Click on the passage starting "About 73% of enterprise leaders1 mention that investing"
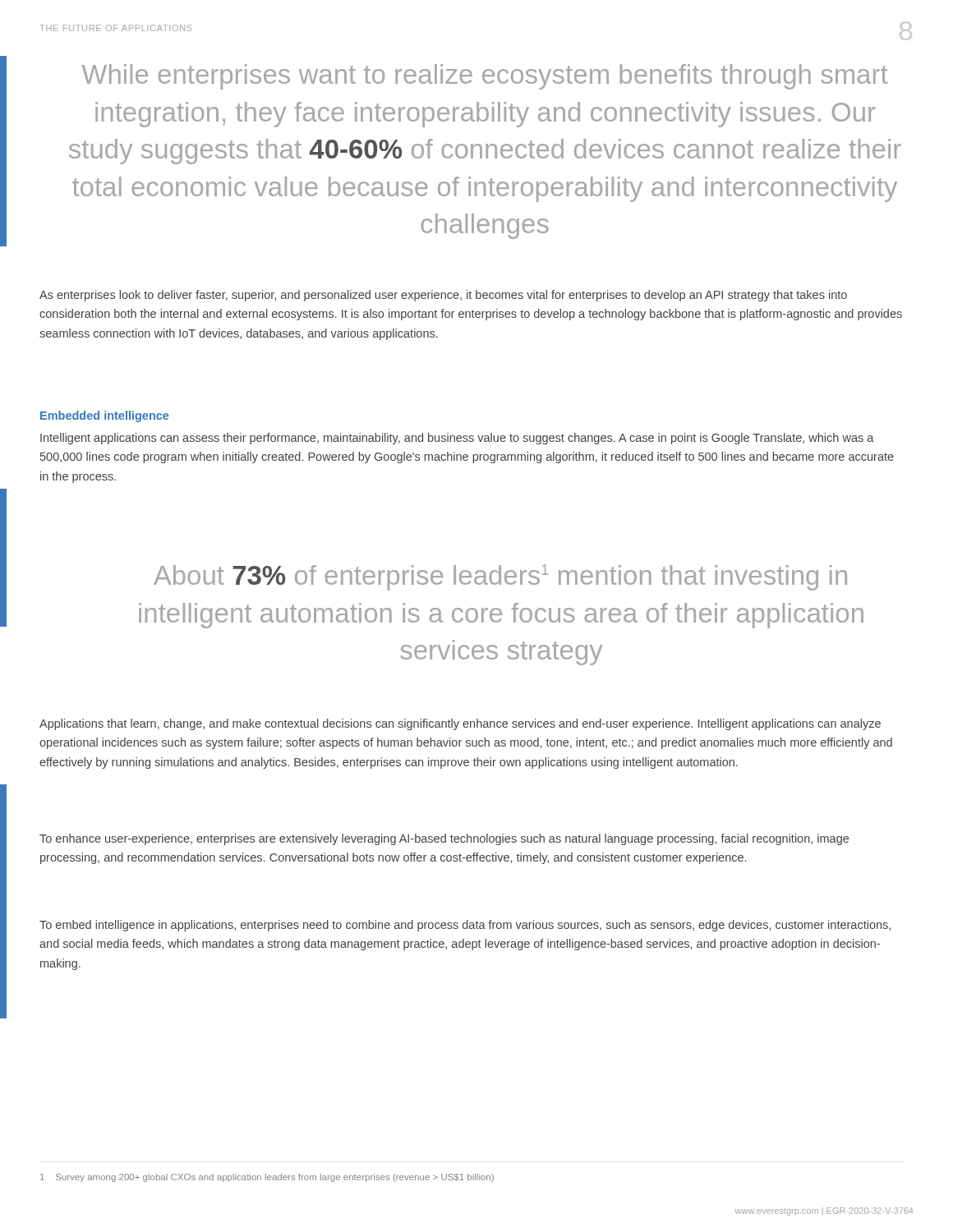This screenshot has height=1232, width=953. (501, 613)
